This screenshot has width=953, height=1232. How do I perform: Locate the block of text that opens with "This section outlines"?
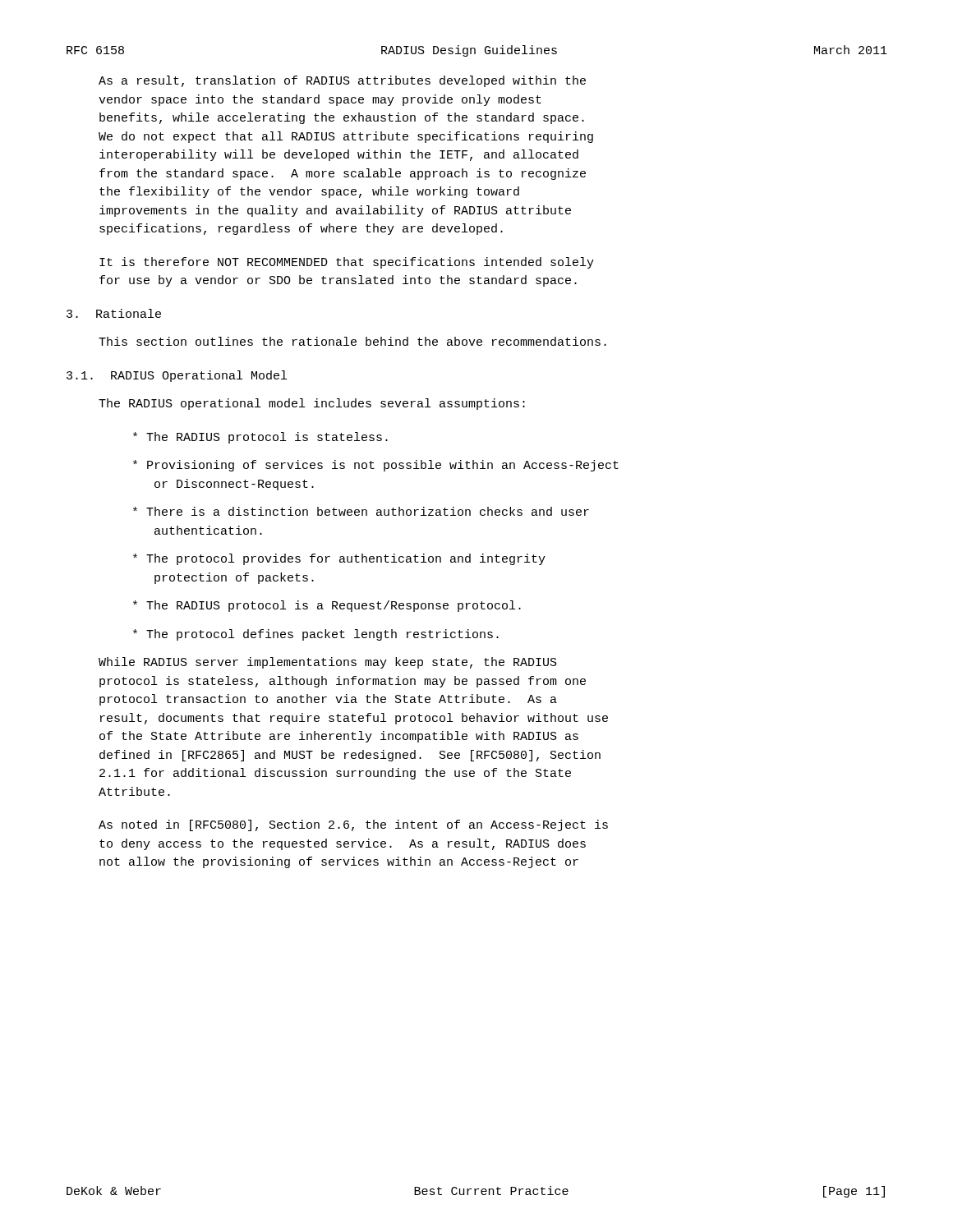tap(354, 343)
